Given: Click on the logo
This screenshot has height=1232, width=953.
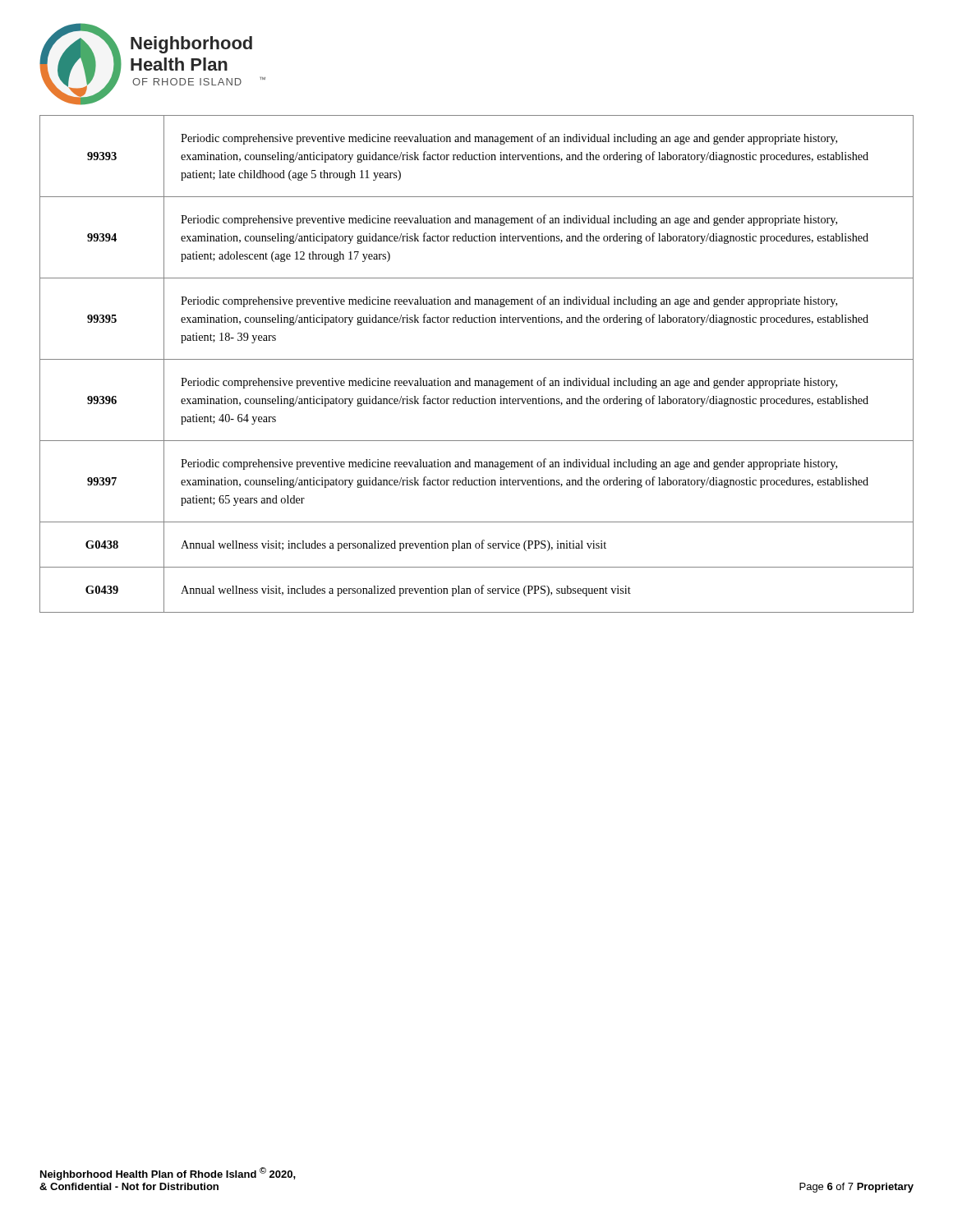Looking at the screenshot, I should click(163, 64).
